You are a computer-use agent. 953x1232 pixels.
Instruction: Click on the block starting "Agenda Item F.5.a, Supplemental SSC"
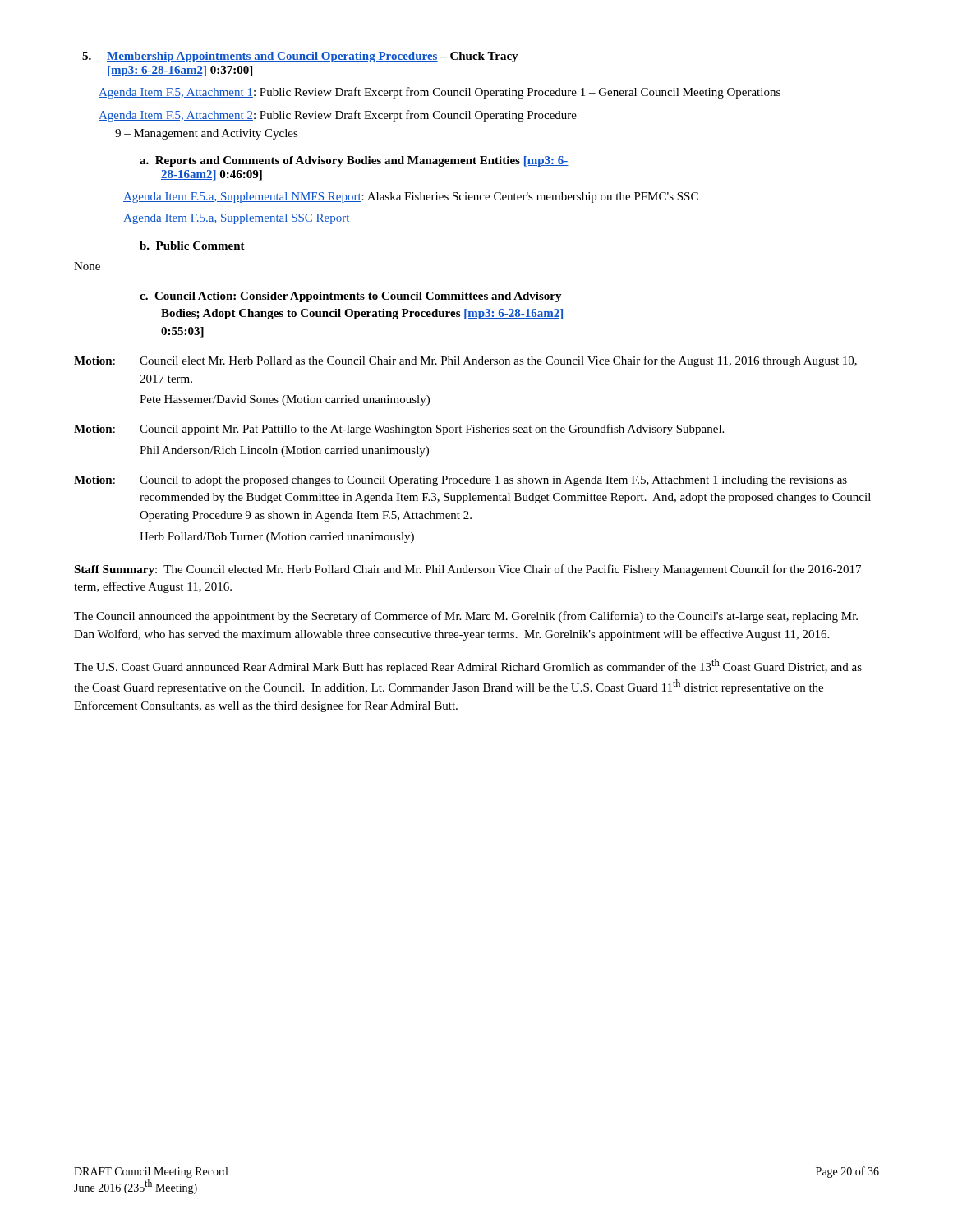236,218
